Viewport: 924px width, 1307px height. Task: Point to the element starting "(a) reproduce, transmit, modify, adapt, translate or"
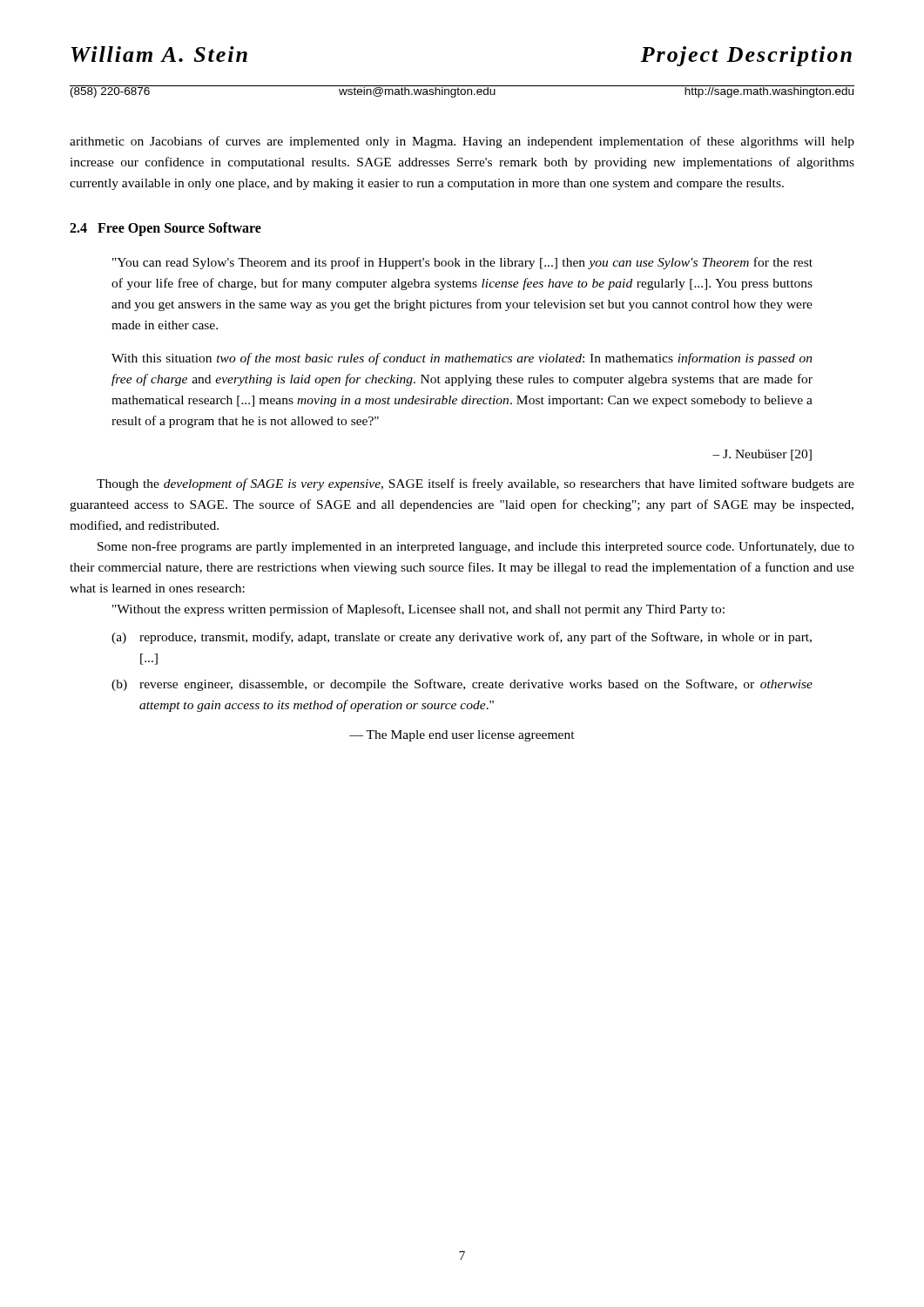coord(462,647)
